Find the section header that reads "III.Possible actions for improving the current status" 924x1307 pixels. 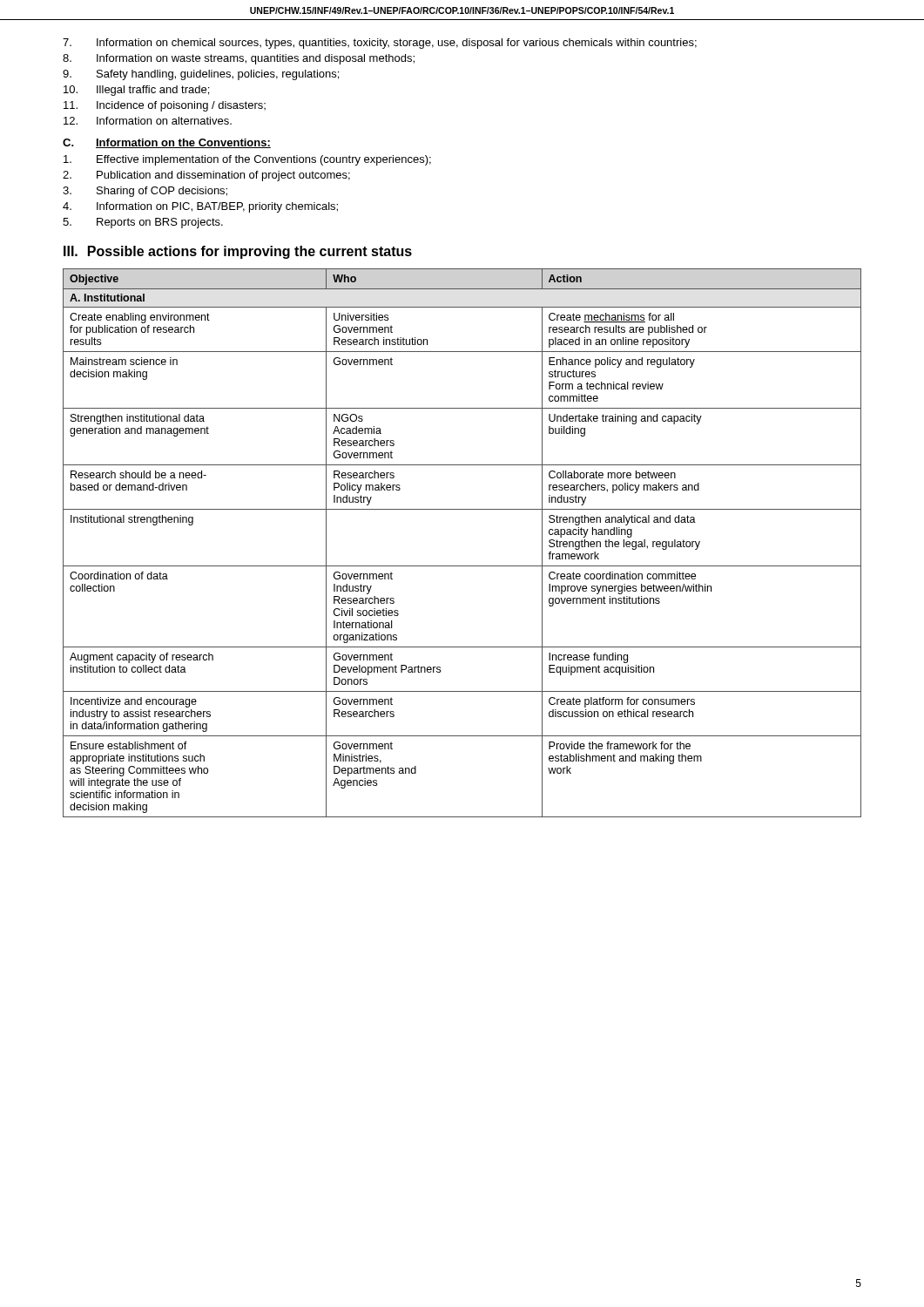[237, 251]
